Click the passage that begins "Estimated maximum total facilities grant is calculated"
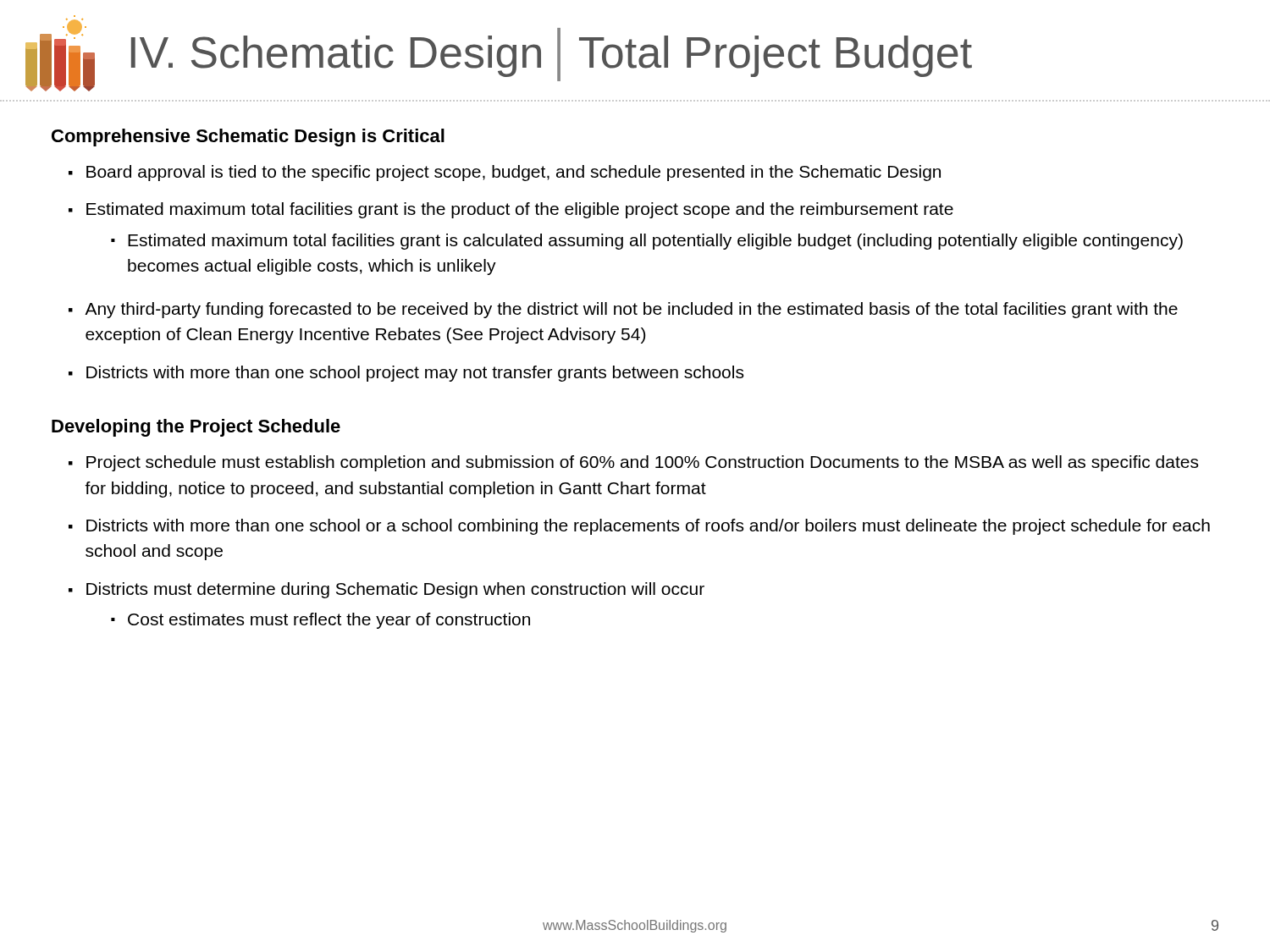 [686, 253]
